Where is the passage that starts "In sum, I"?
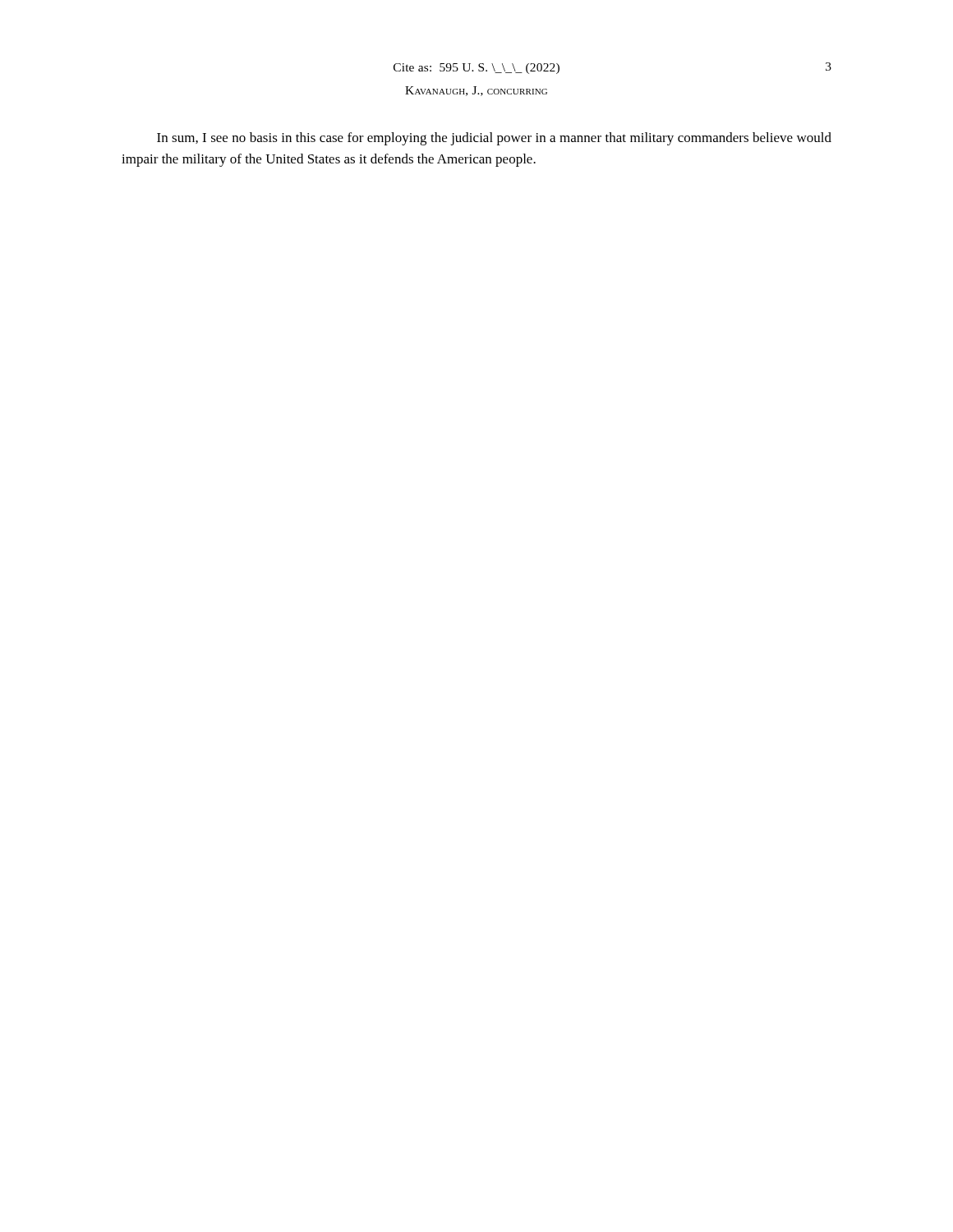 476,149
